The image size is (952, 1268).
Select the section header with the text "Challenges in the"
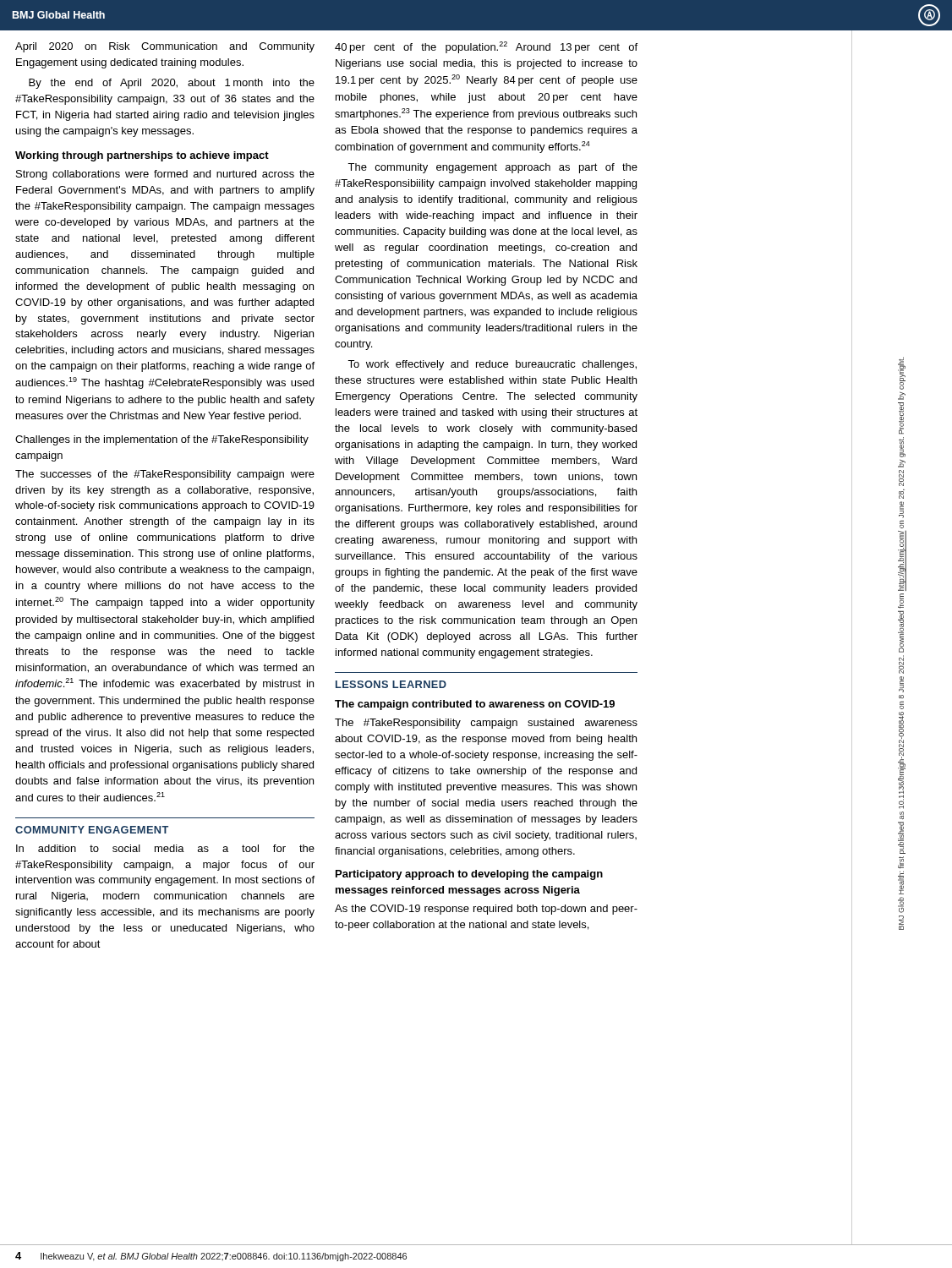tap(162, 447)
